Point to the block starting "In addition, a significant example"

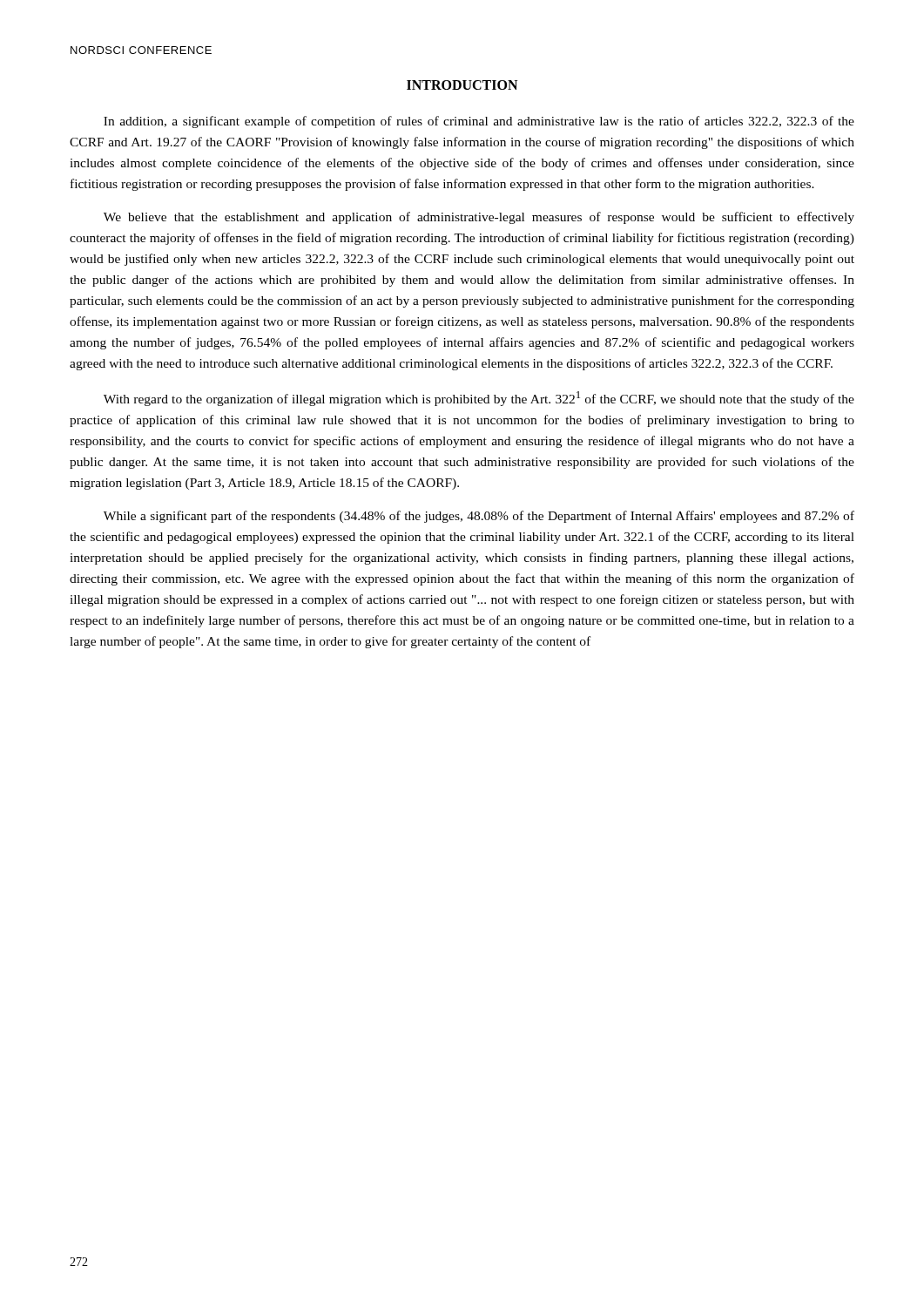(462, 152)
